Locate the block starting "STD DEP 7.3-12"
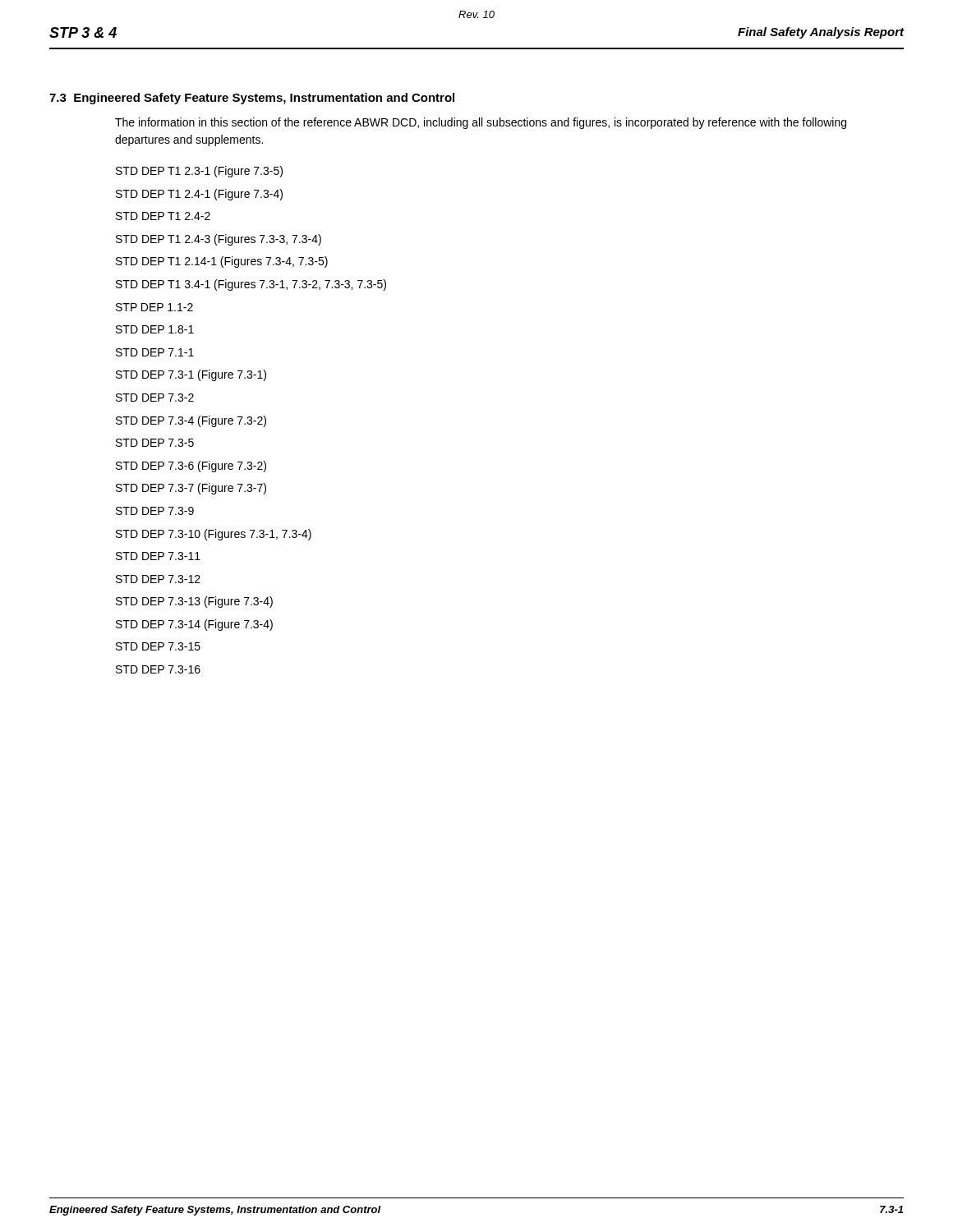Screen dimensions: 1232x953 158,579
